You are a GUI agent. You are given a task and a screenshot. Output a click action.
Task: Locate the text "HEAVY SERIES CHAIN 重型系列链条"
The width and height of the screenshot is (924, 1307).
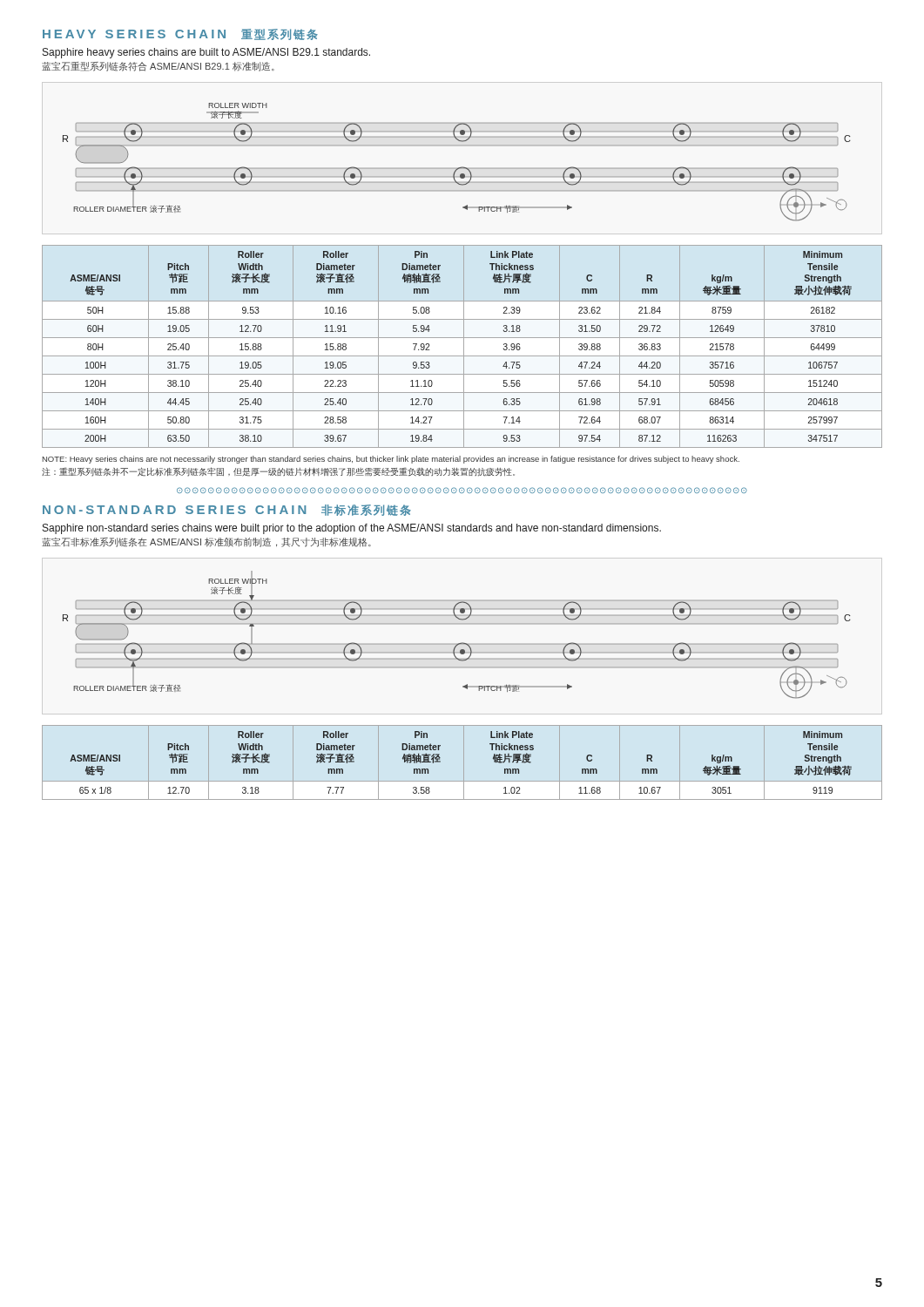coord(180,34)
